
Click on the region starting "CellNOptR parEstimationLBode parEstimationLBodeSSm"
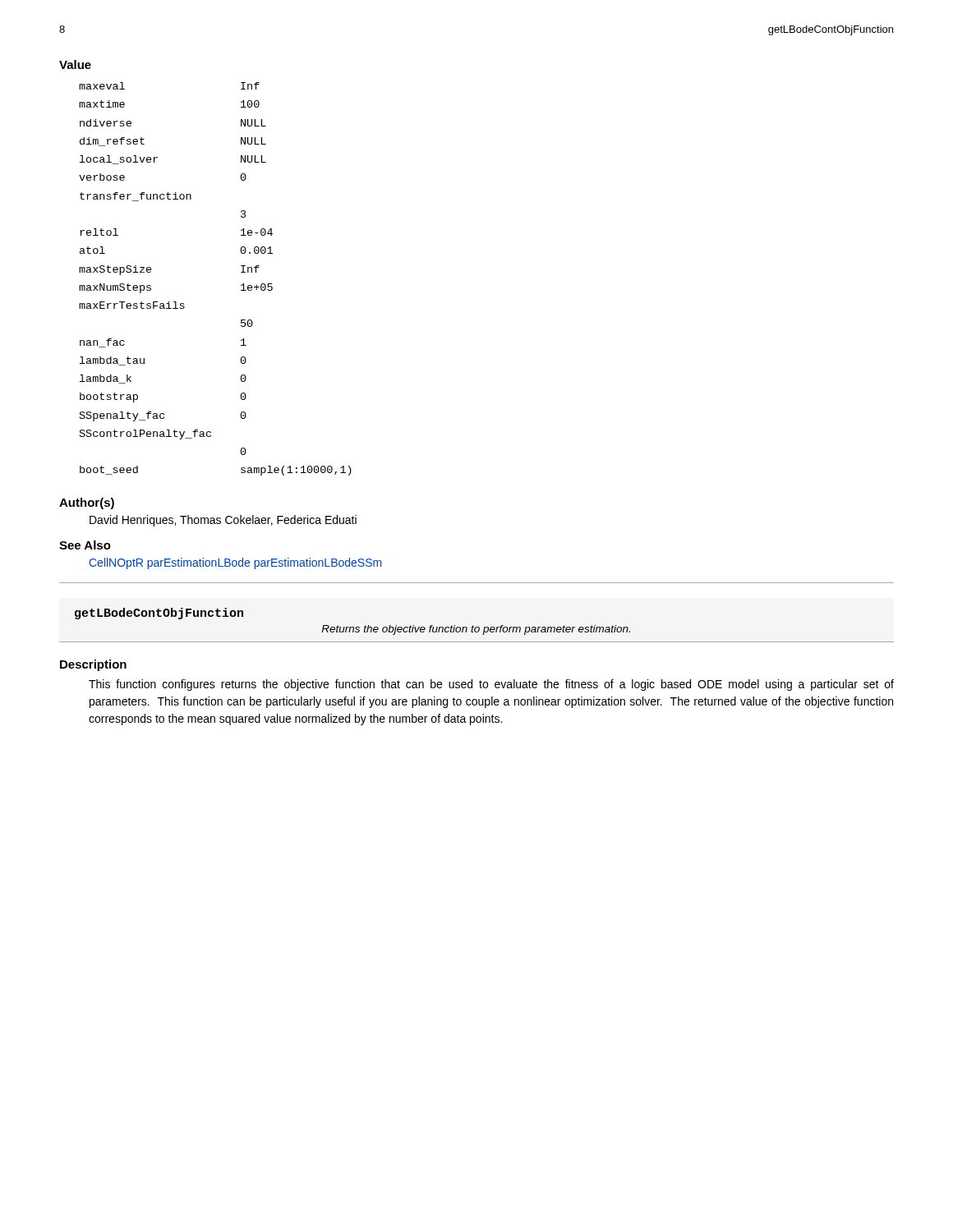(x=235, y=562)
